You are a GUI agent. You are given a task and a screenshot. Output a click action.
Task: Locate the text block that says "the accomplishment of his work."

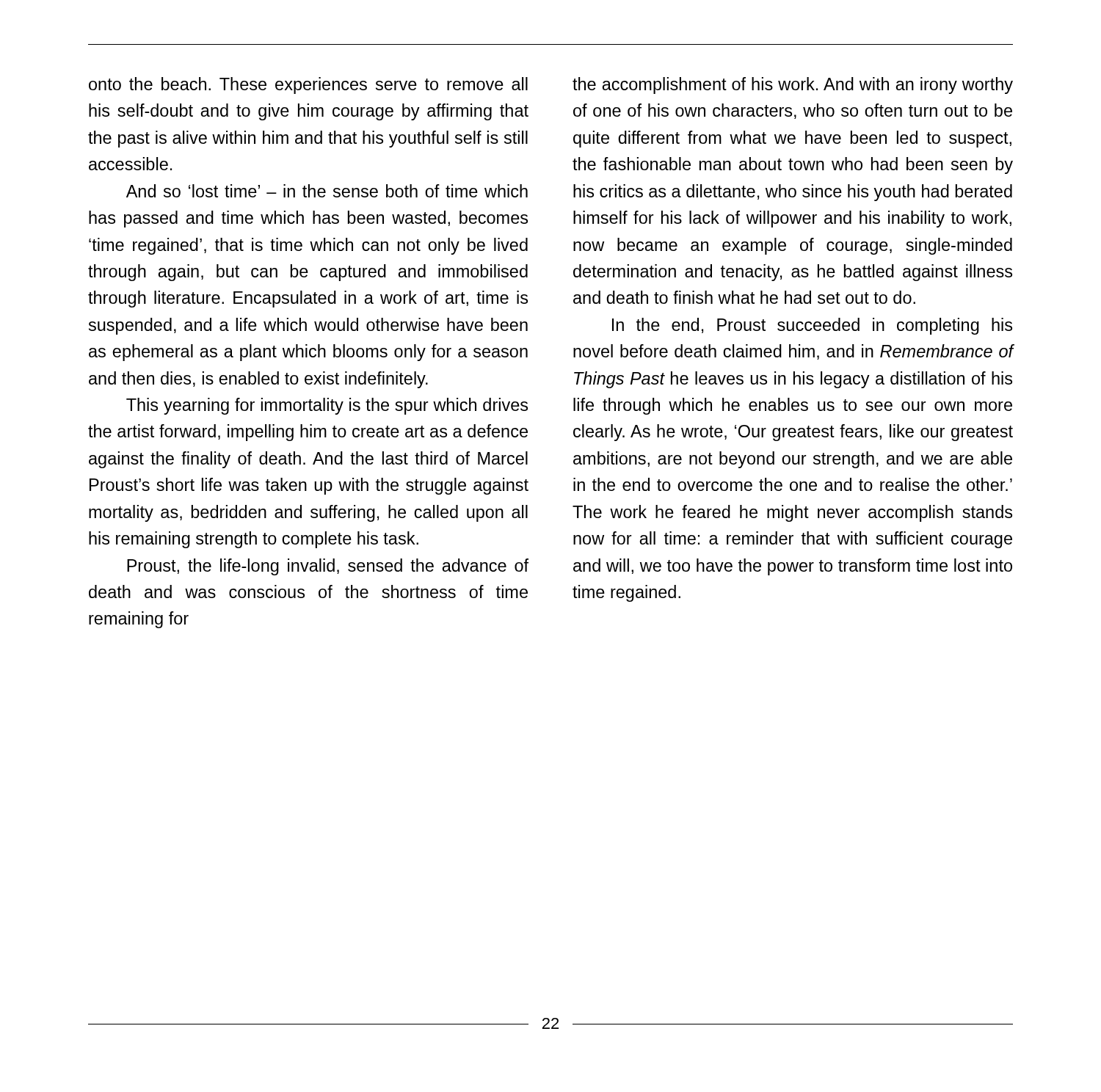(793, 338)
